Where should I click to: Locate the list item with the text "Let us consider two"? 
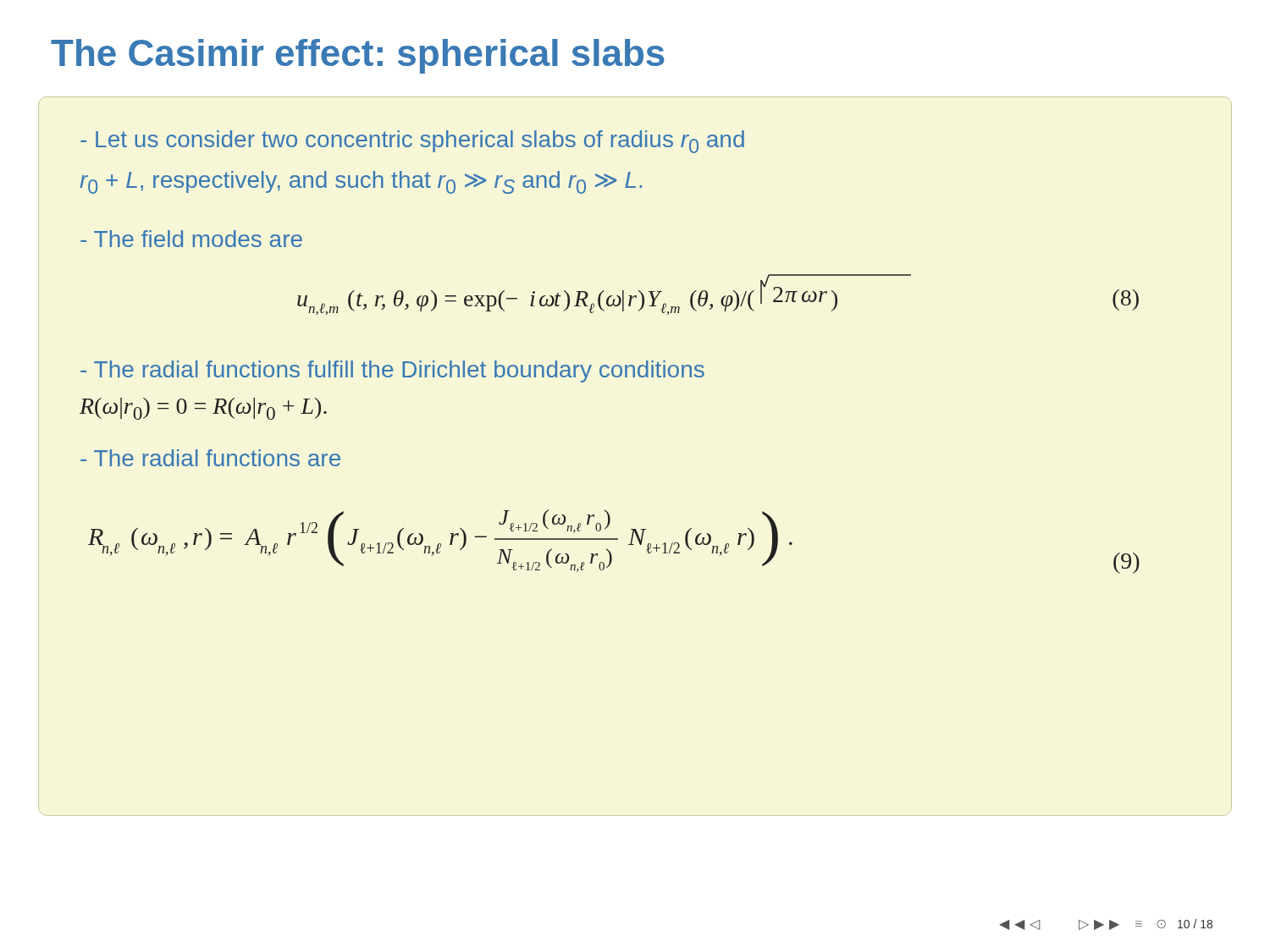coord(413,162)
